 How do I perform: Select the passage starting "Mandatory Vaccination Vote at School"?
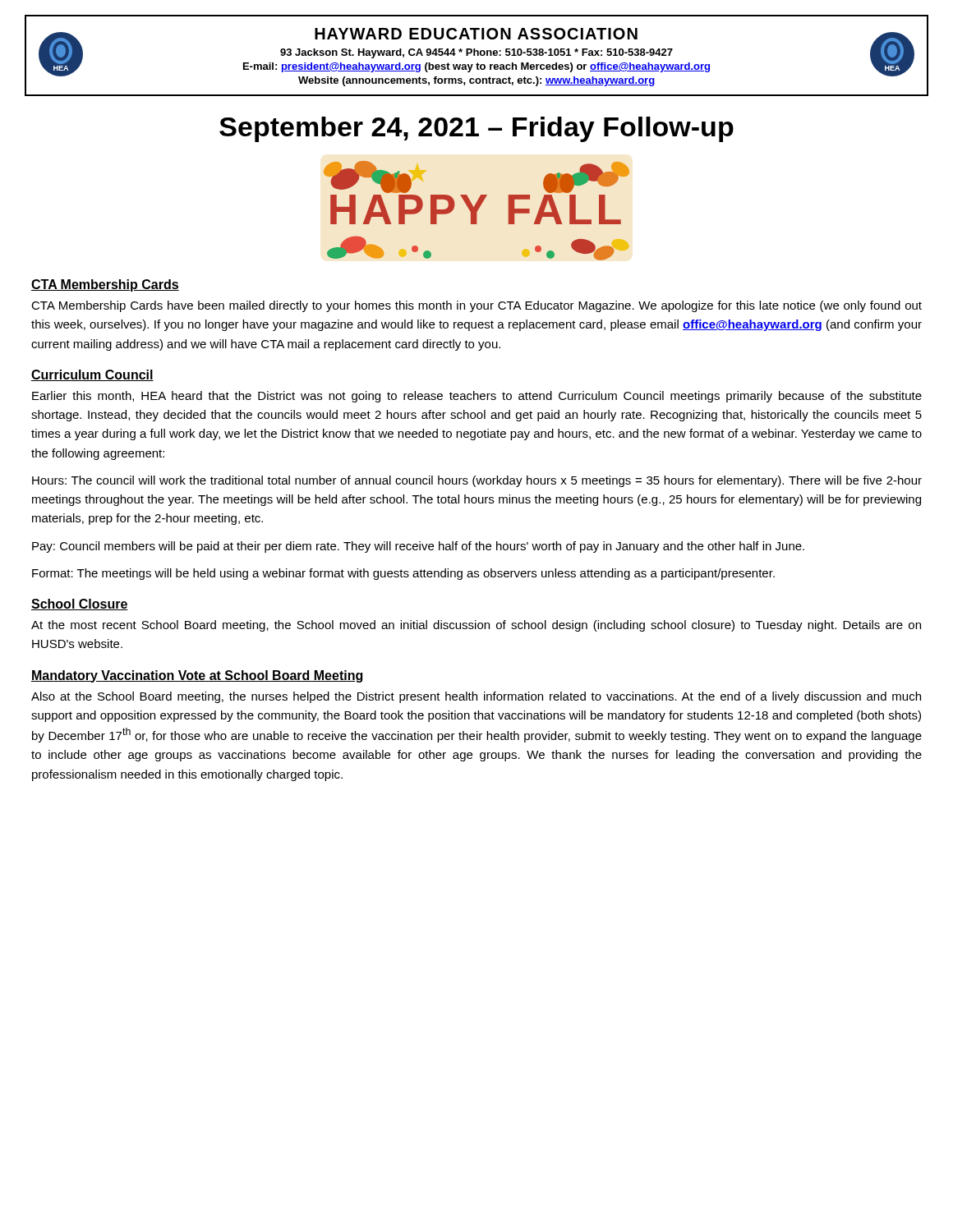(x=197, y=675)
